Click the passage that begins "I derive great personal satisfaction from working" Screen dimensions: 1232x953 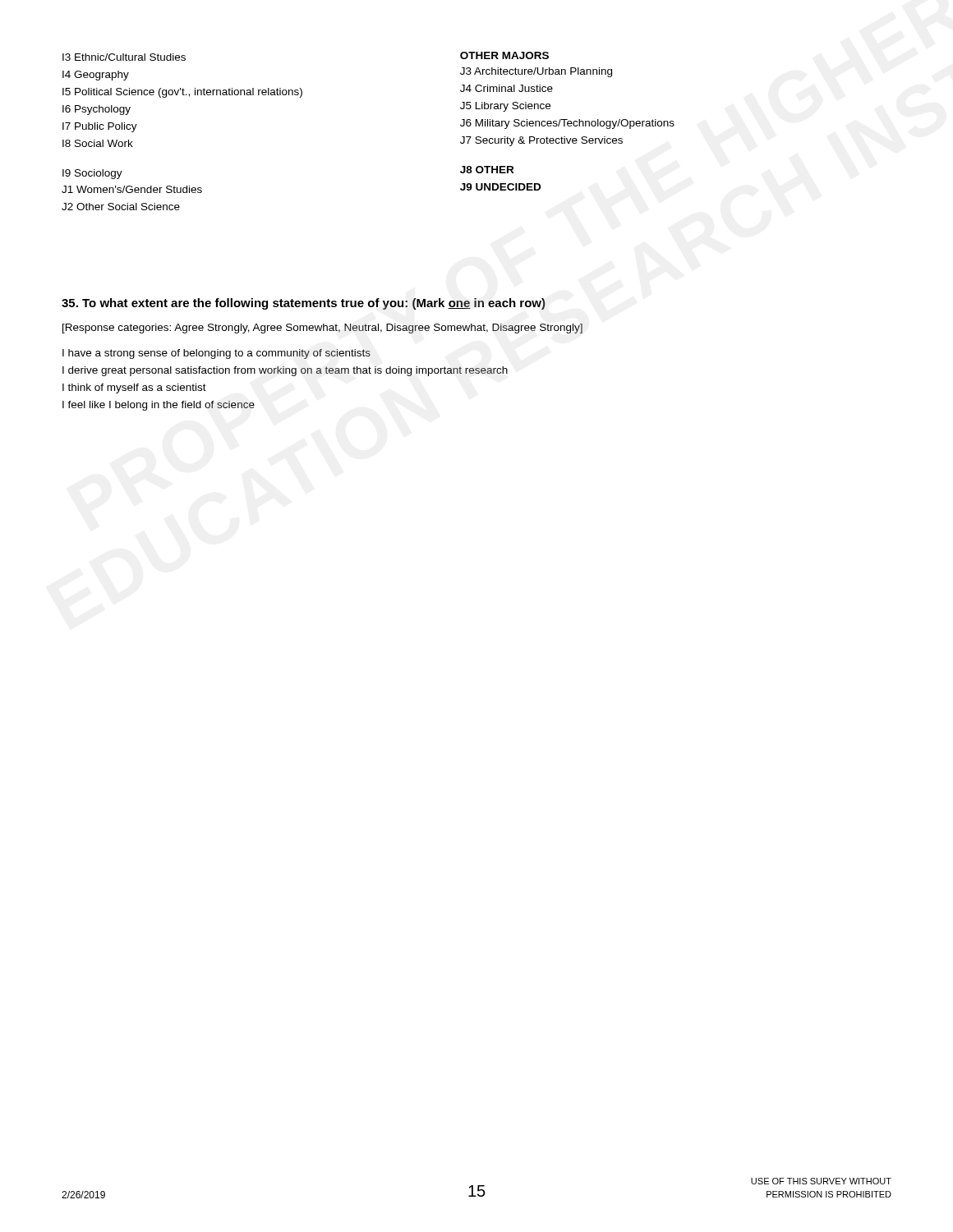(x=285, y=370)
